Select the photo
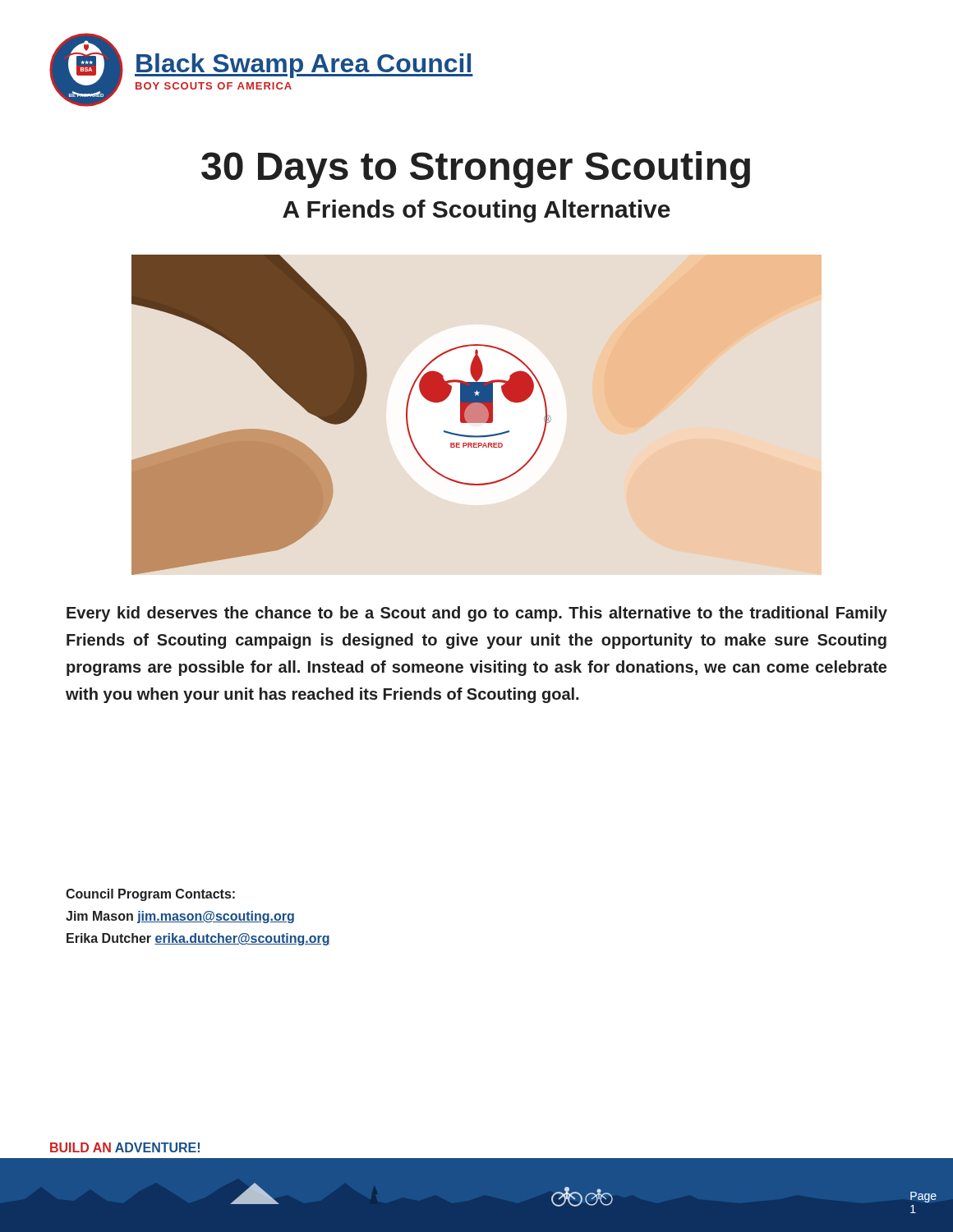Viewport: 953px width, 1232px height. [476, 415]
